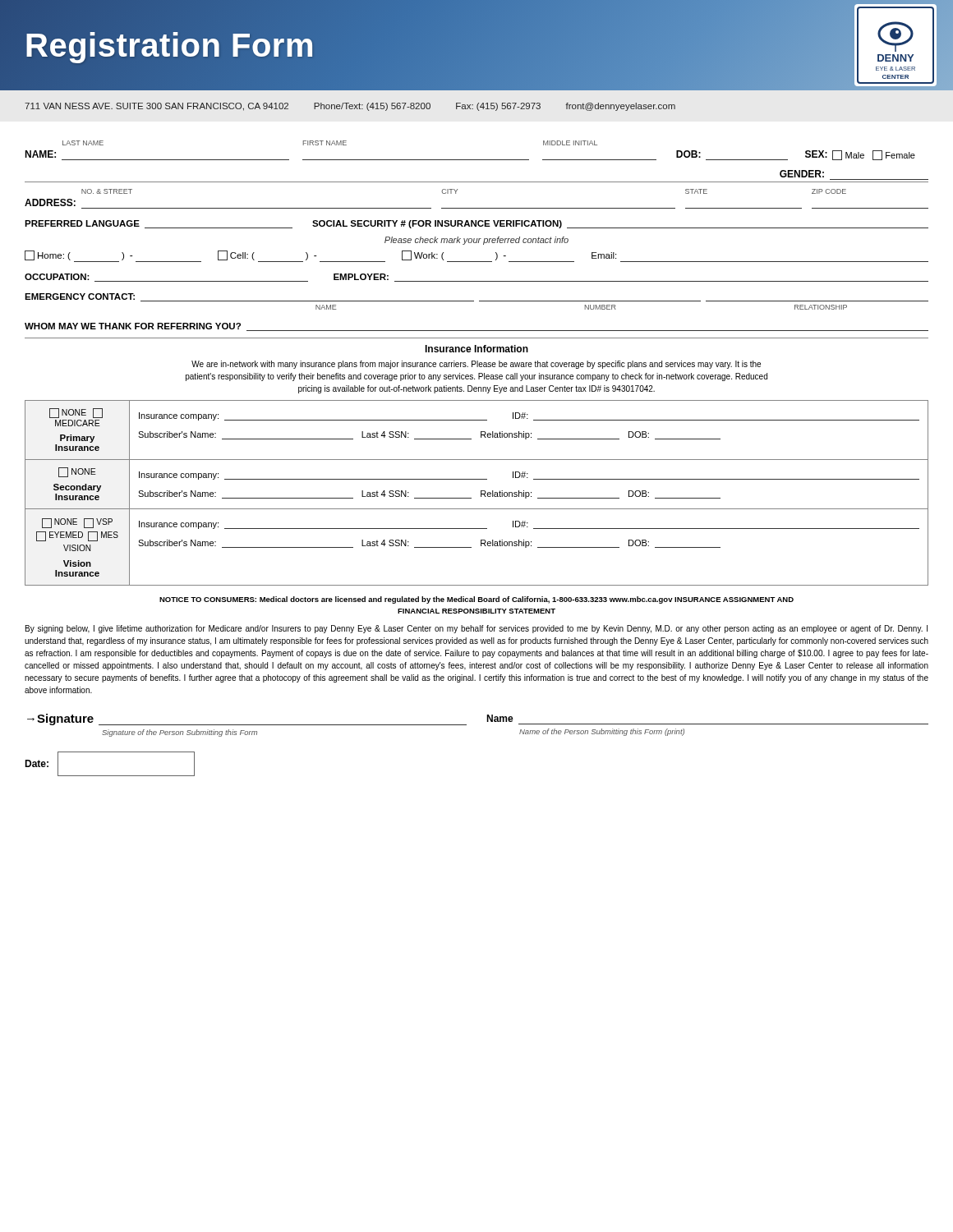Point to the text starting "Registration Form DENNY EYE &"
This screenshot has width=953, height=1232.
coord(468,45)
